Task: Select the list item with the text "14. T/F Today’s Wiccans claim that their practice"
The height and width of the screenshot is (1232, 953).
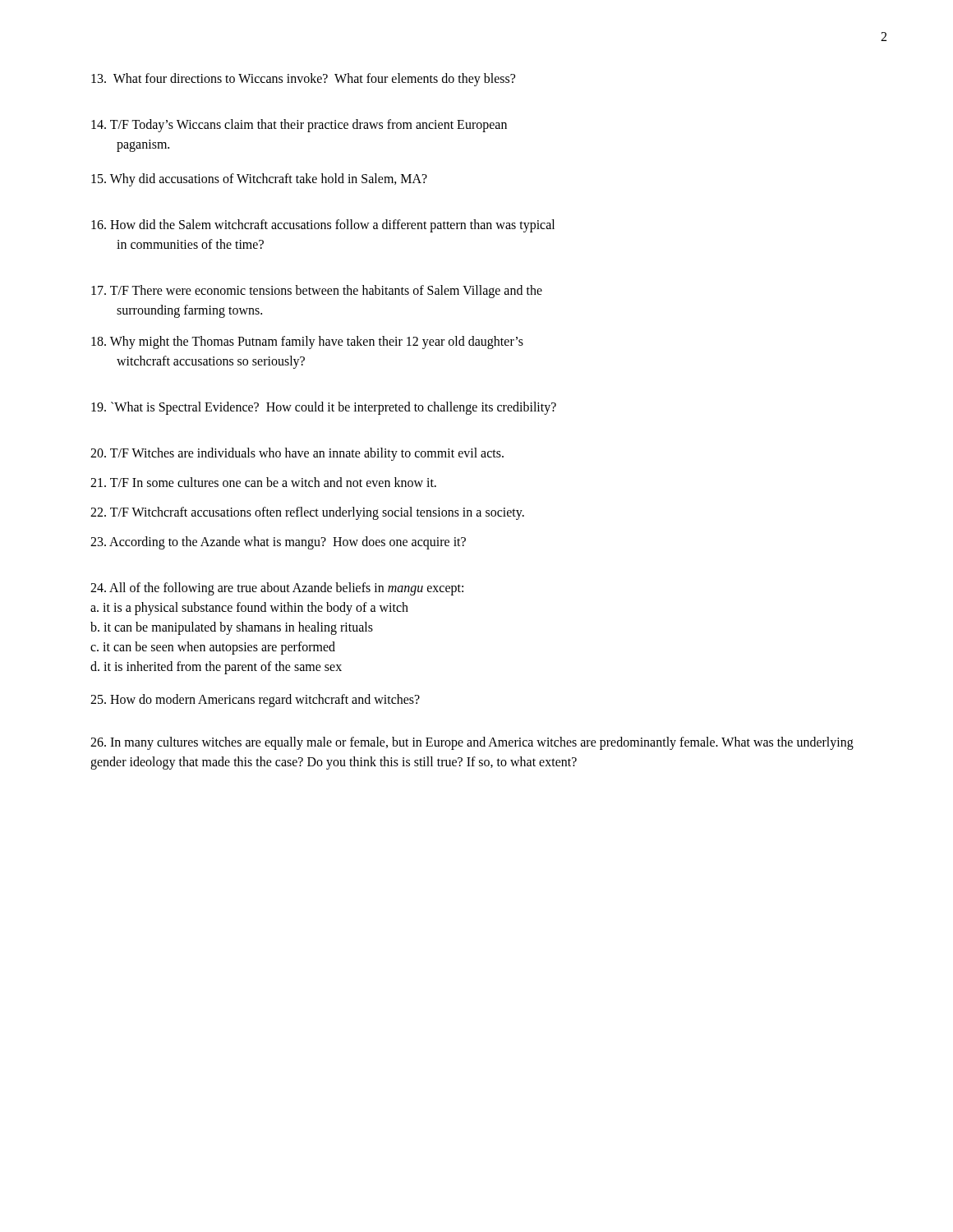Action: click(481, 136)
